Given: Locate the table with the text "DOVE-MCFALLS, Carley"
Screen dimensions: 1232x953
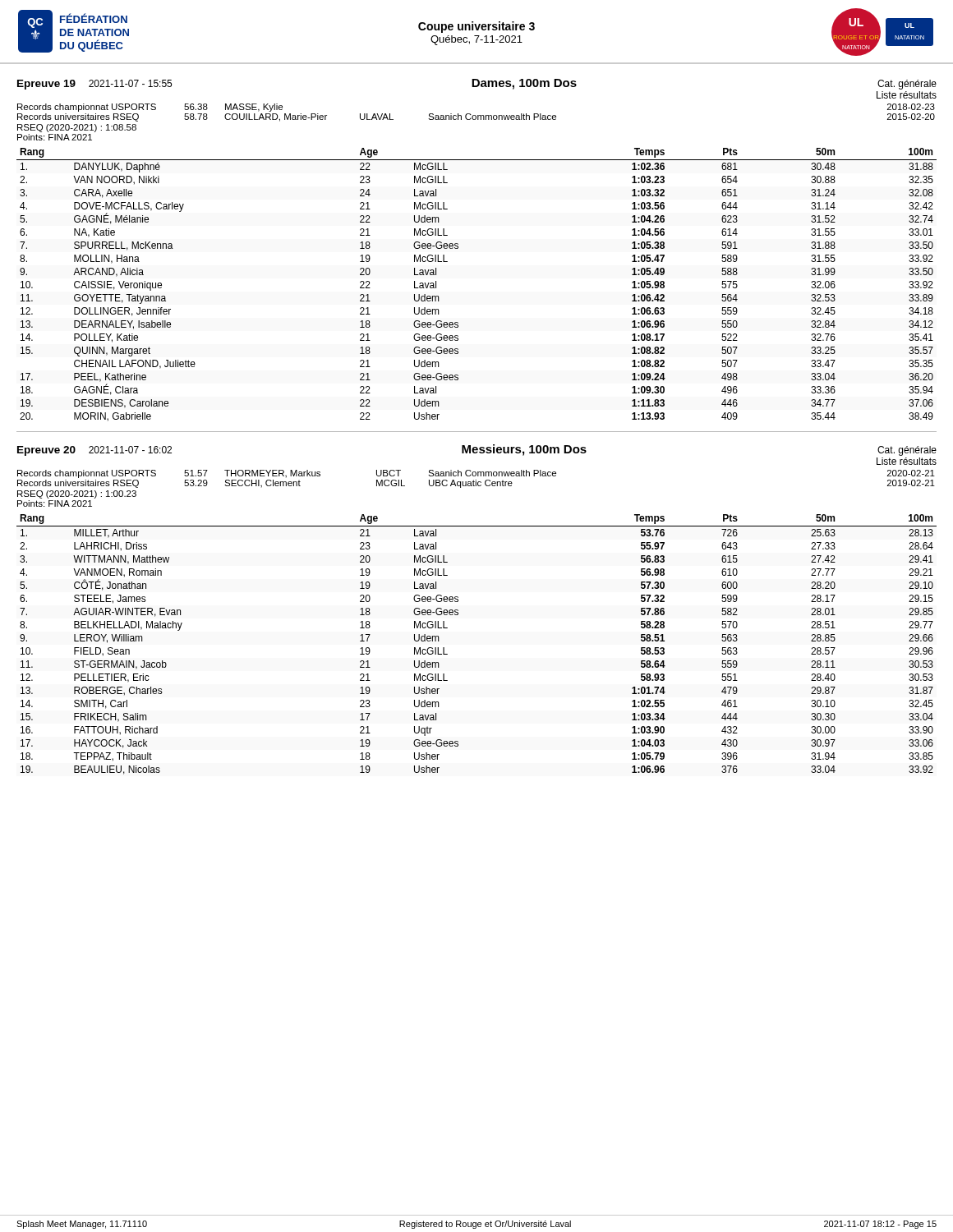Looking at the screenshot, I should tap(476, 284).
